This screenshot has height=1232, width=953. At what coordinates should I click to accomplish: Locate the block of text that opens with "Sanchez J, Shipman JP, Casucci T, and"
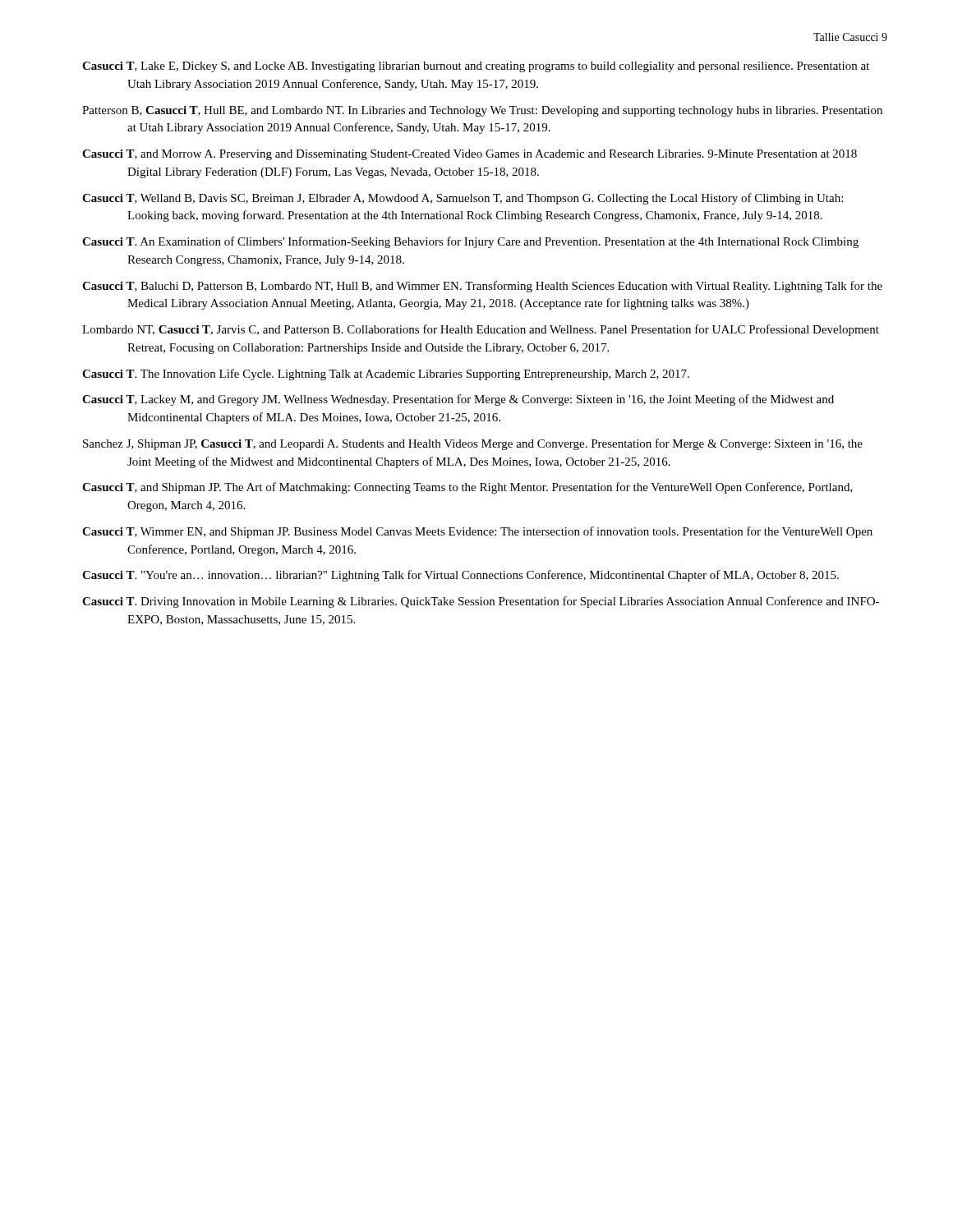pyautogui.click(x=472, y=452)
